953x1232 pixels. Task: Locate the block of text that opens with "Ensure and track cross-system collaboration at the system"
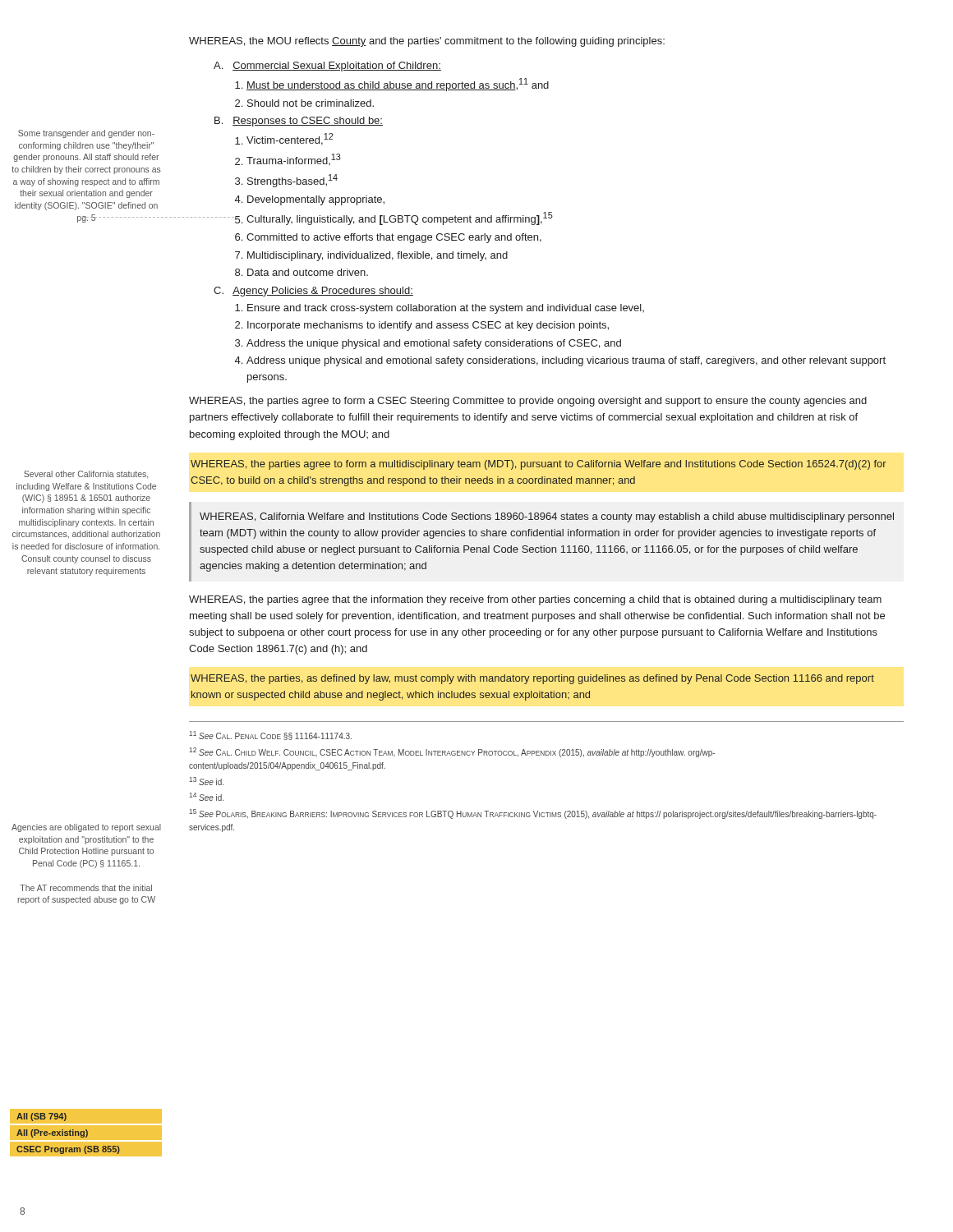click(446, 307)
